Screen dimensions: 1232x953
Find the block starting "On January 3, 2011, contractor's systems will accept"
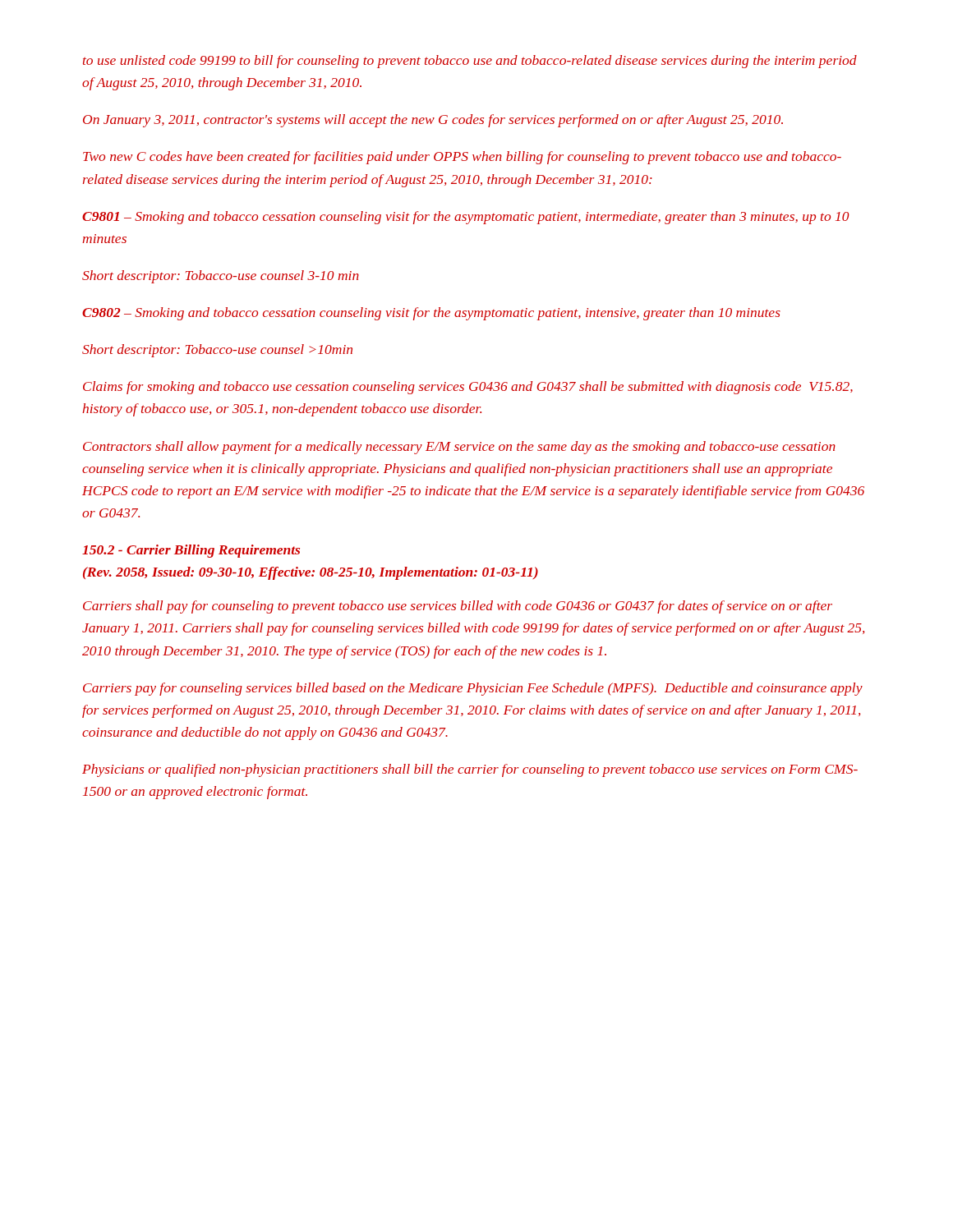[433, 119]
